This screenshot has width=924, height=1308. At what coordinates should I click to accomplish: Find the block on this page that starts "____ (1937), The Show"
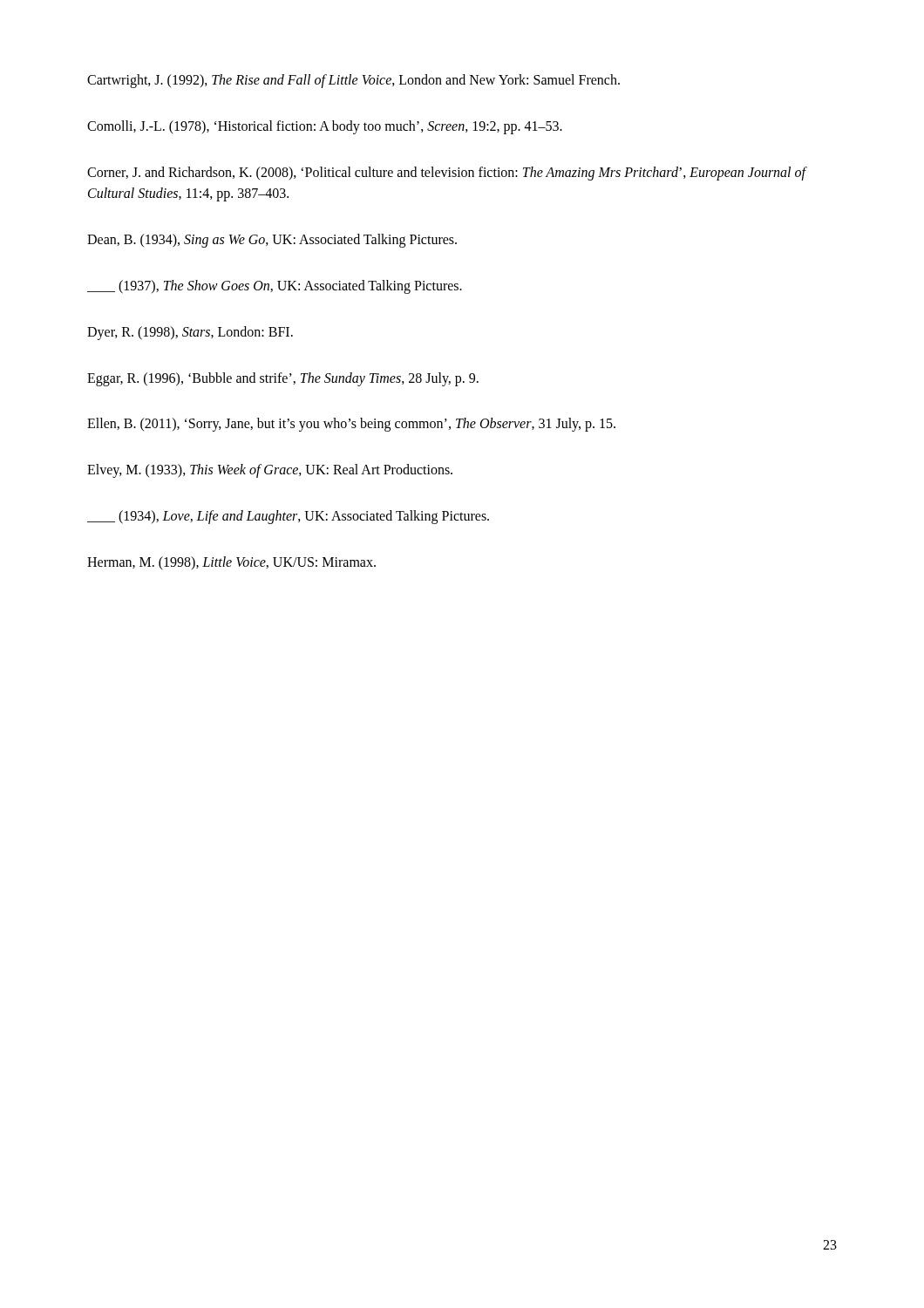[x=275, y=286]
